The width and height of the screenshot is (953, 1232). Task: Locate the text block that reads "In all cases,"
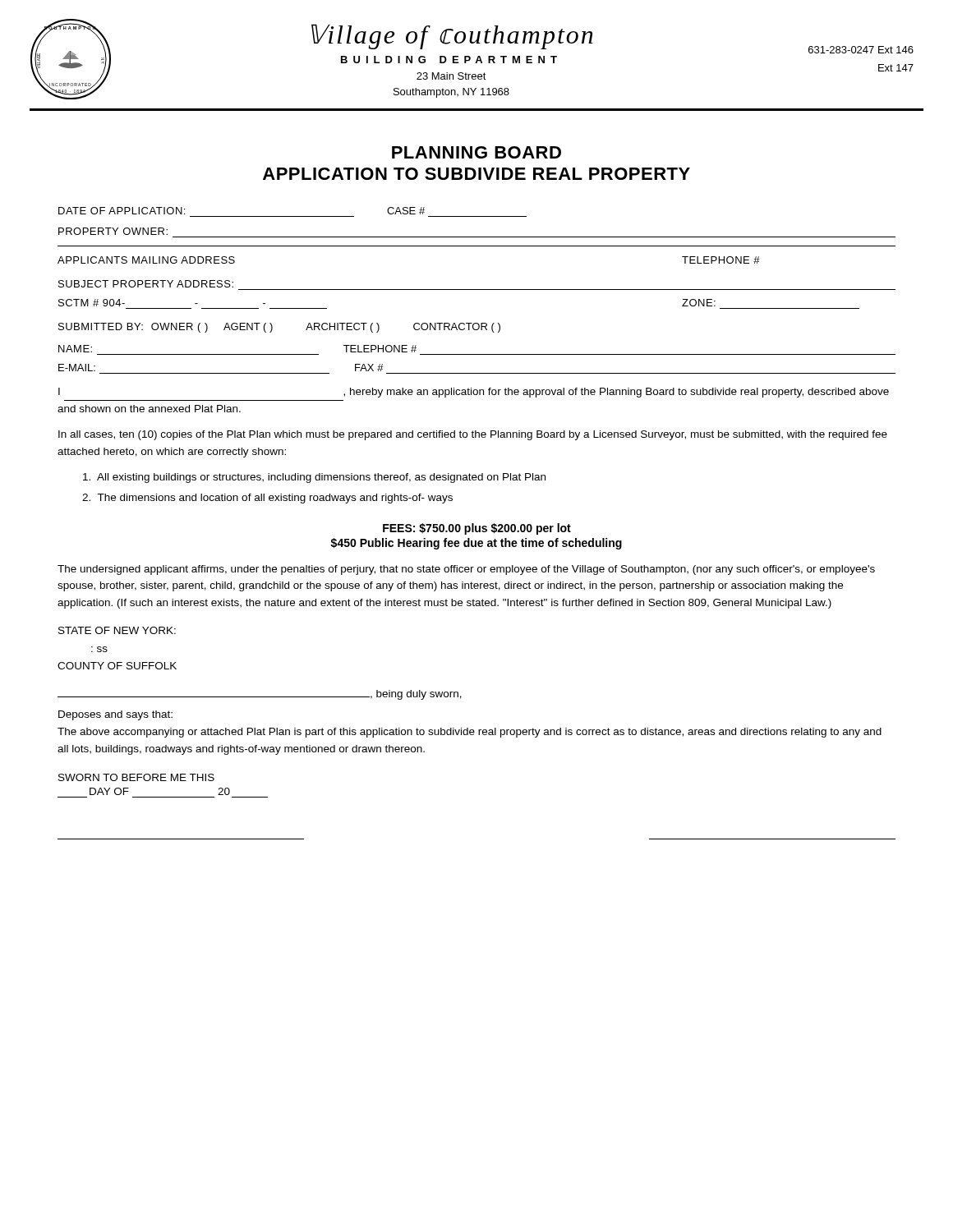pos(472,443)
